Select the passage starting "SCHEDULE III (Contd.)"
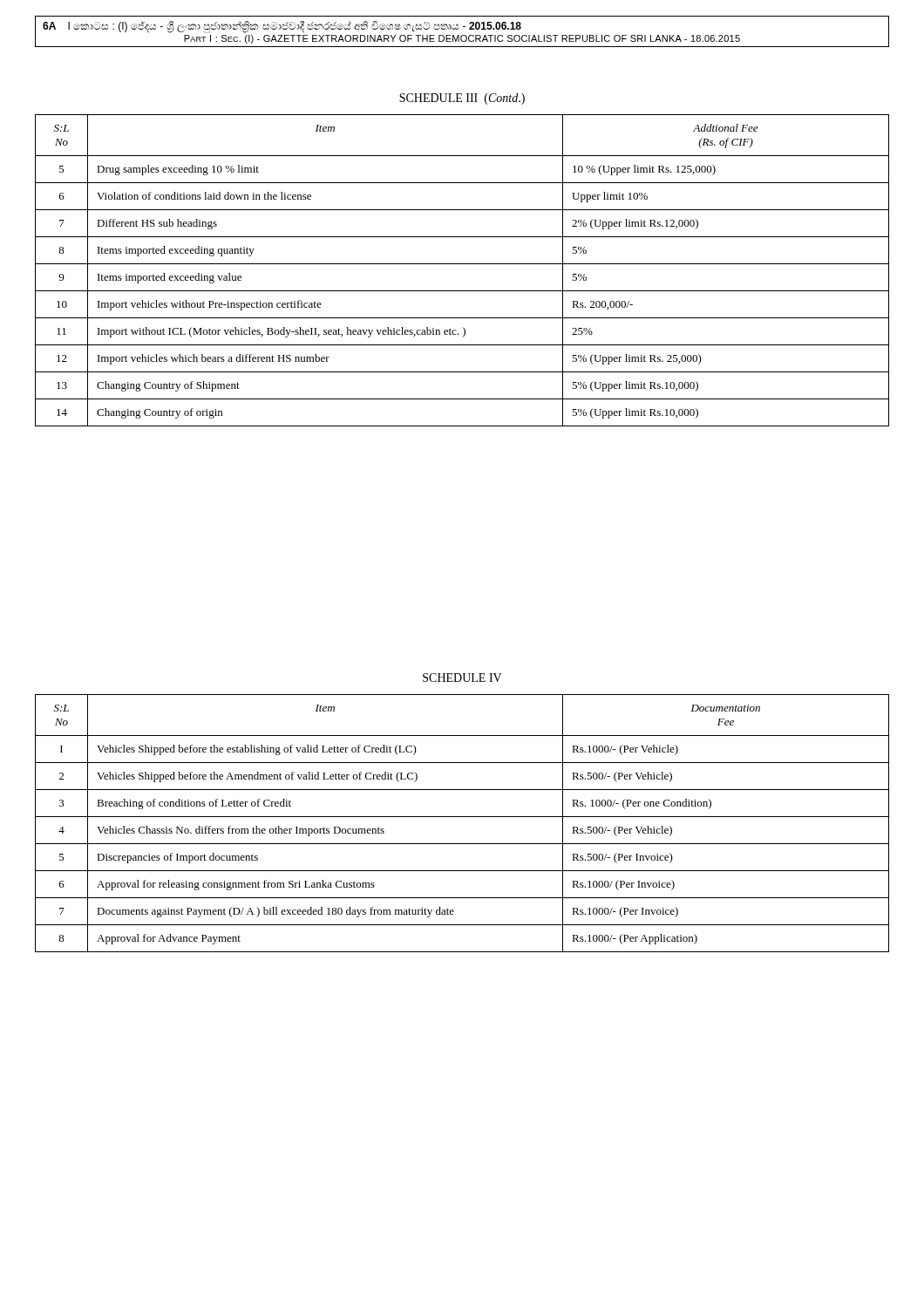924x1308 pixels. tap(462, 98)
